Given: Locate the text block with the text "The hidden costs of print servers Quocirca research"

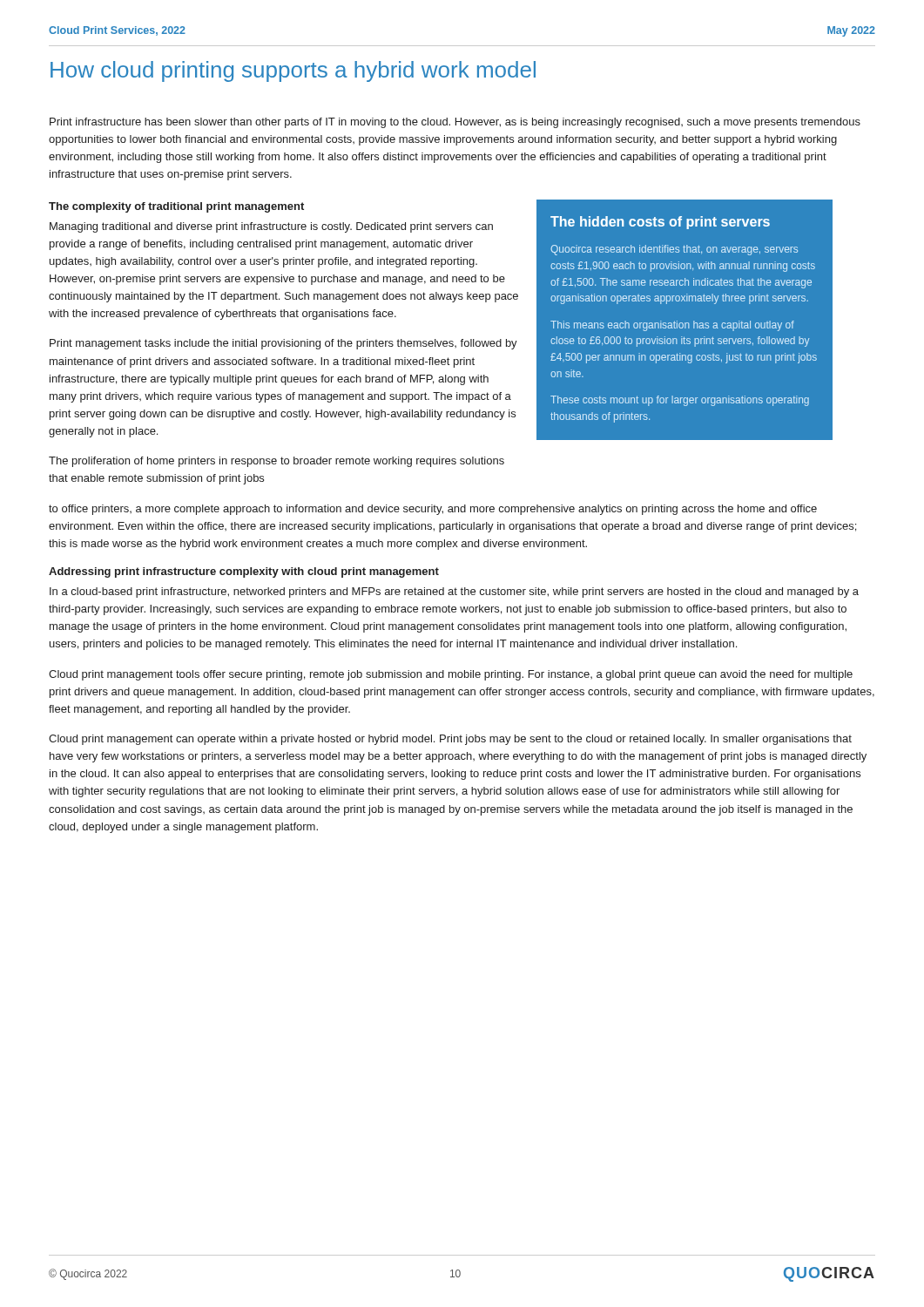Looking at the screenshot, I should coord(685,319).
